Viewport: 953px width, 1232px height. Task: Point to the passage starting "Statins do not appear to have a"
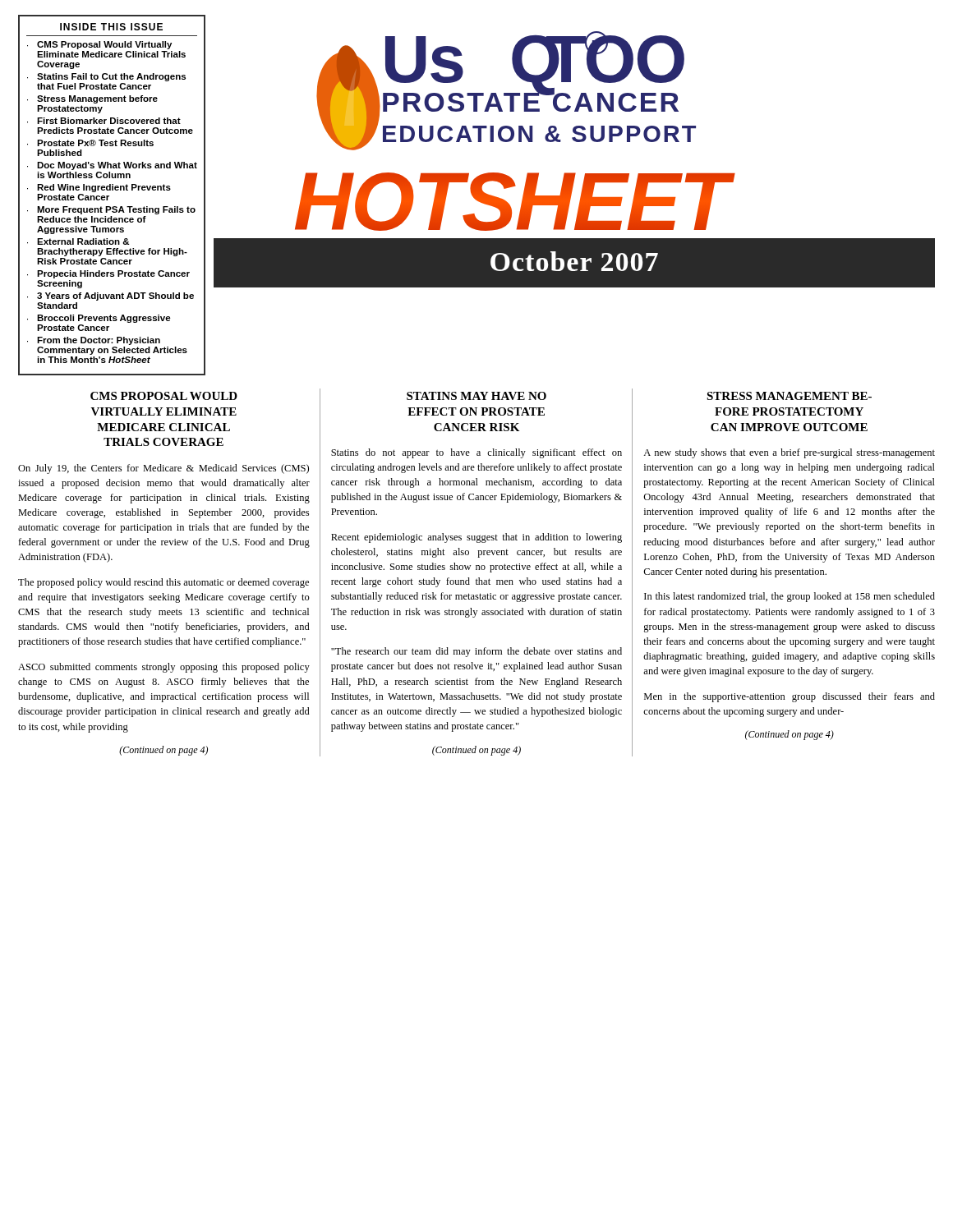pyautogui.click(x=476, y=589)
